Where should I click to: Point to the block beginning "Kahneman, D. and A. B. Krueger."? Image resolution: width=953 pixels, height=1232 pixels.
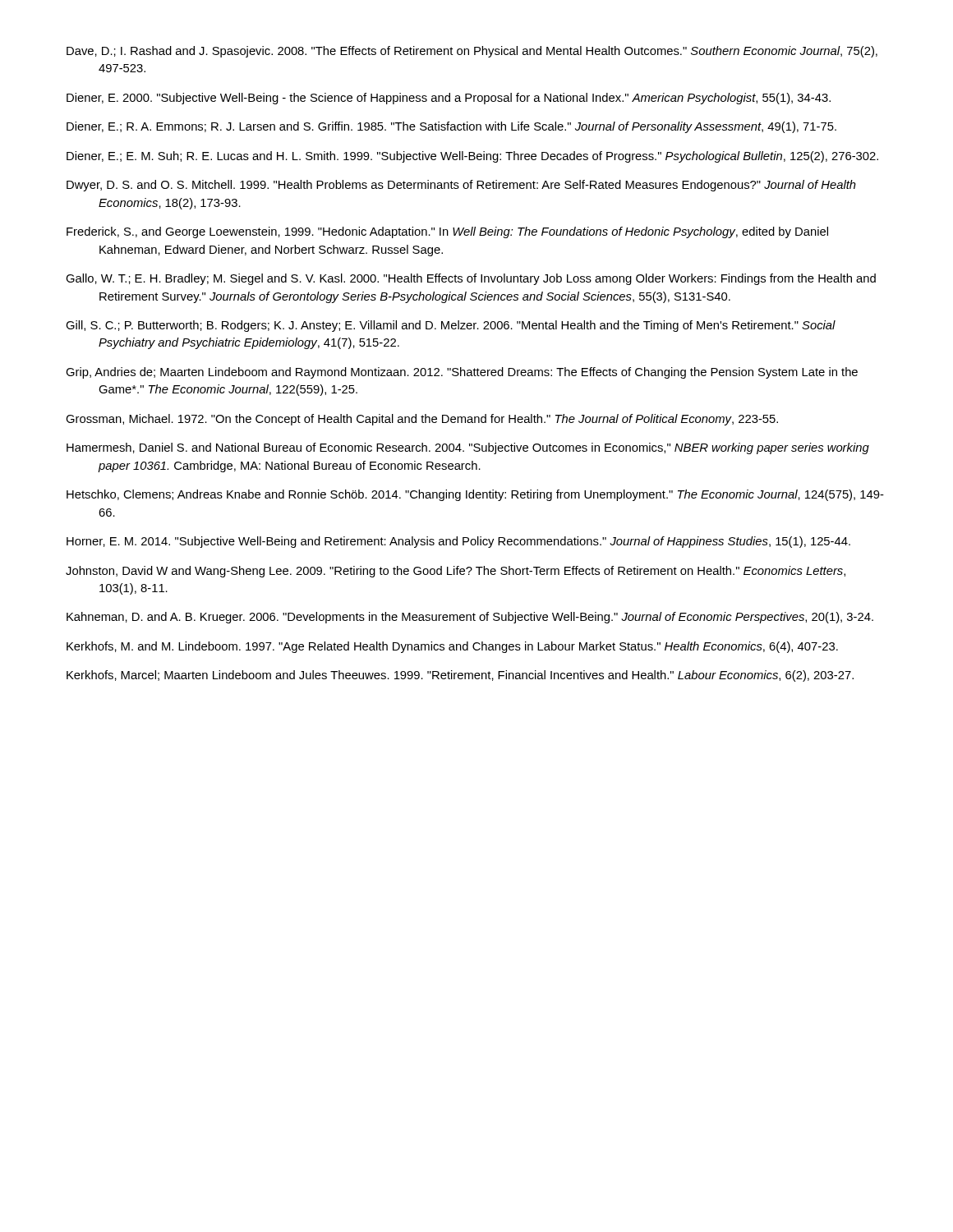coord(470,617)
